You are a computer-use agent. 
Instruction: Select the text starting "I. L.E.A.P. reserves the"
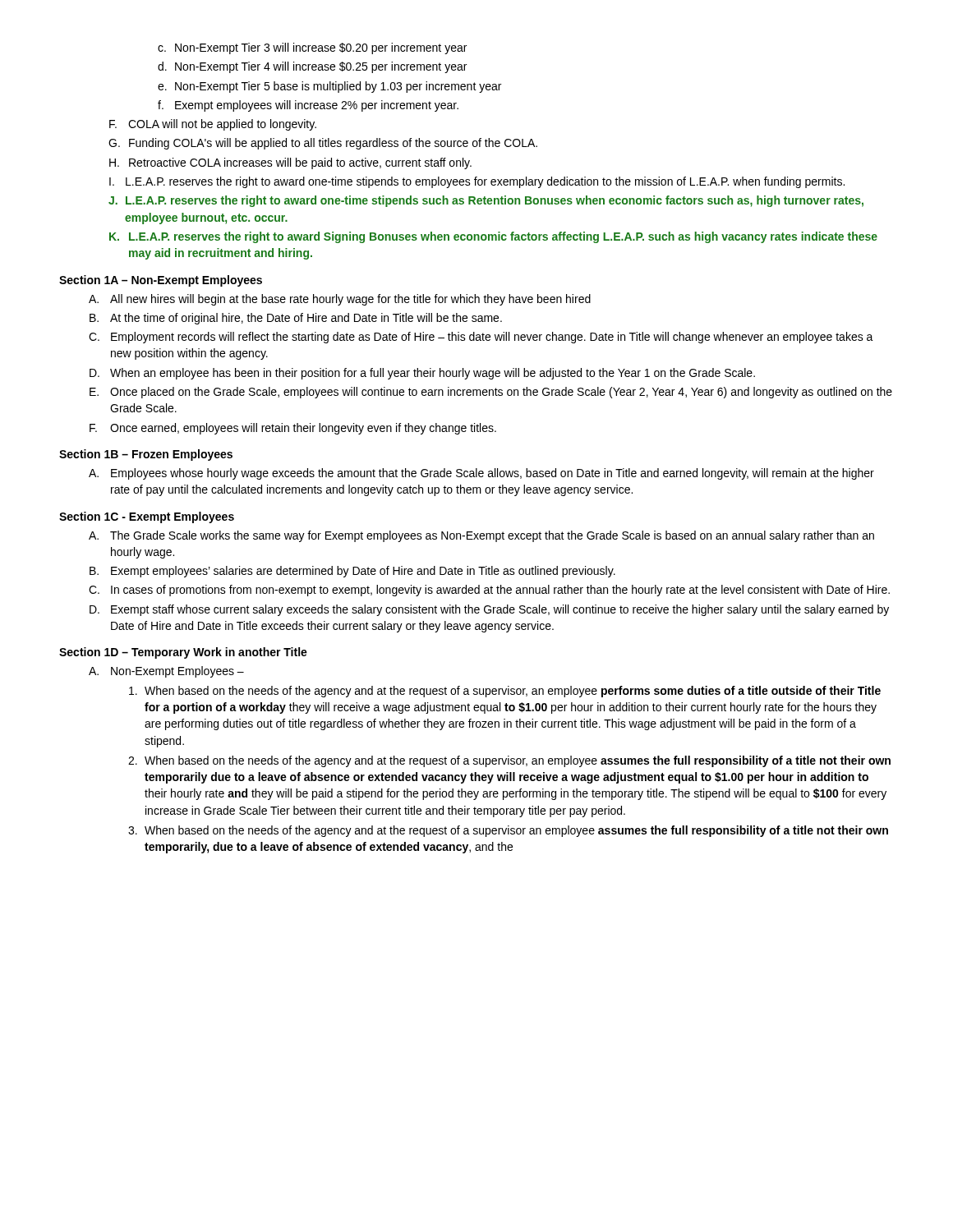(x=477, y=182)
